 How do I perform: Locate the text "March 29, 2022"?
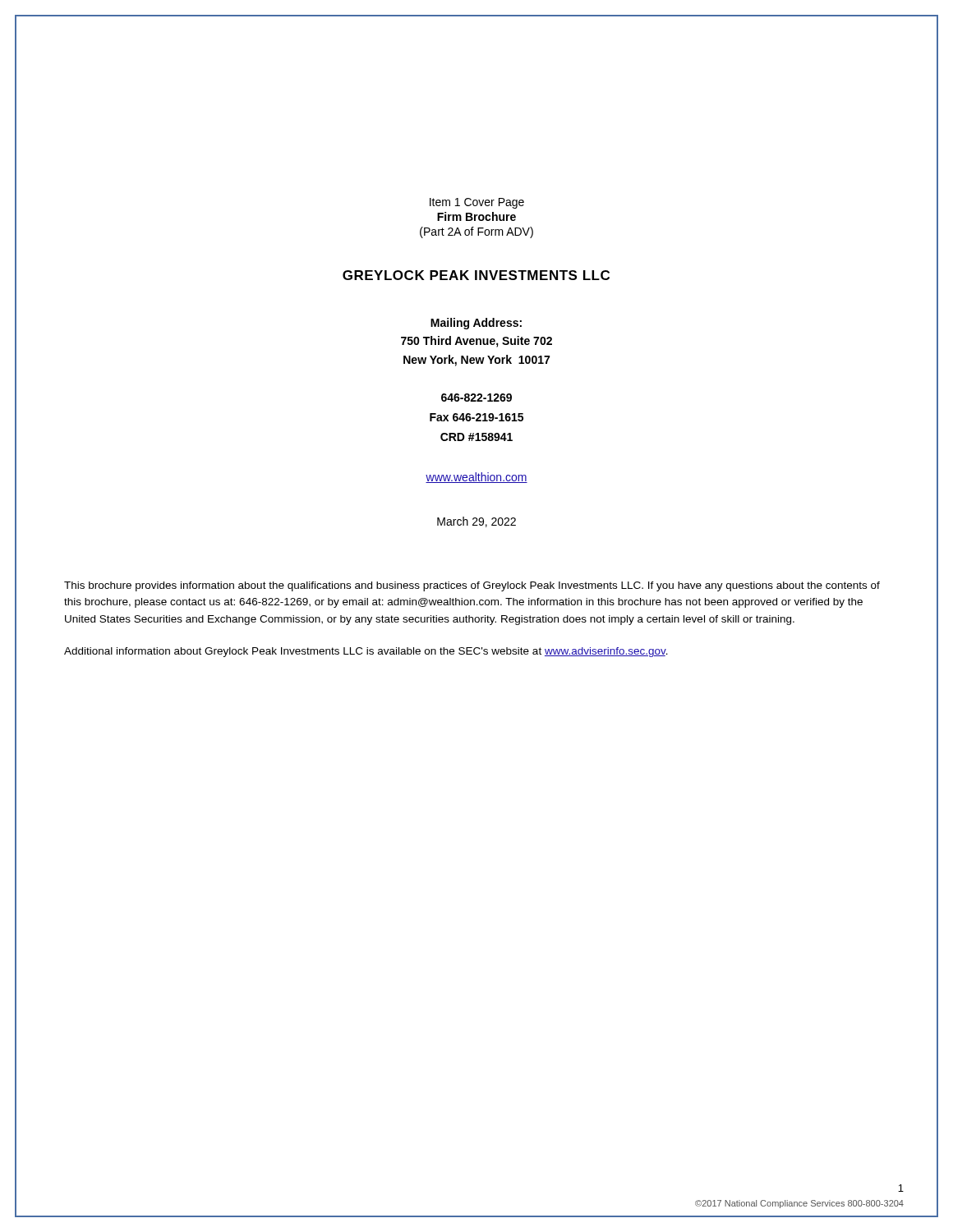click(x=476, y=521)
